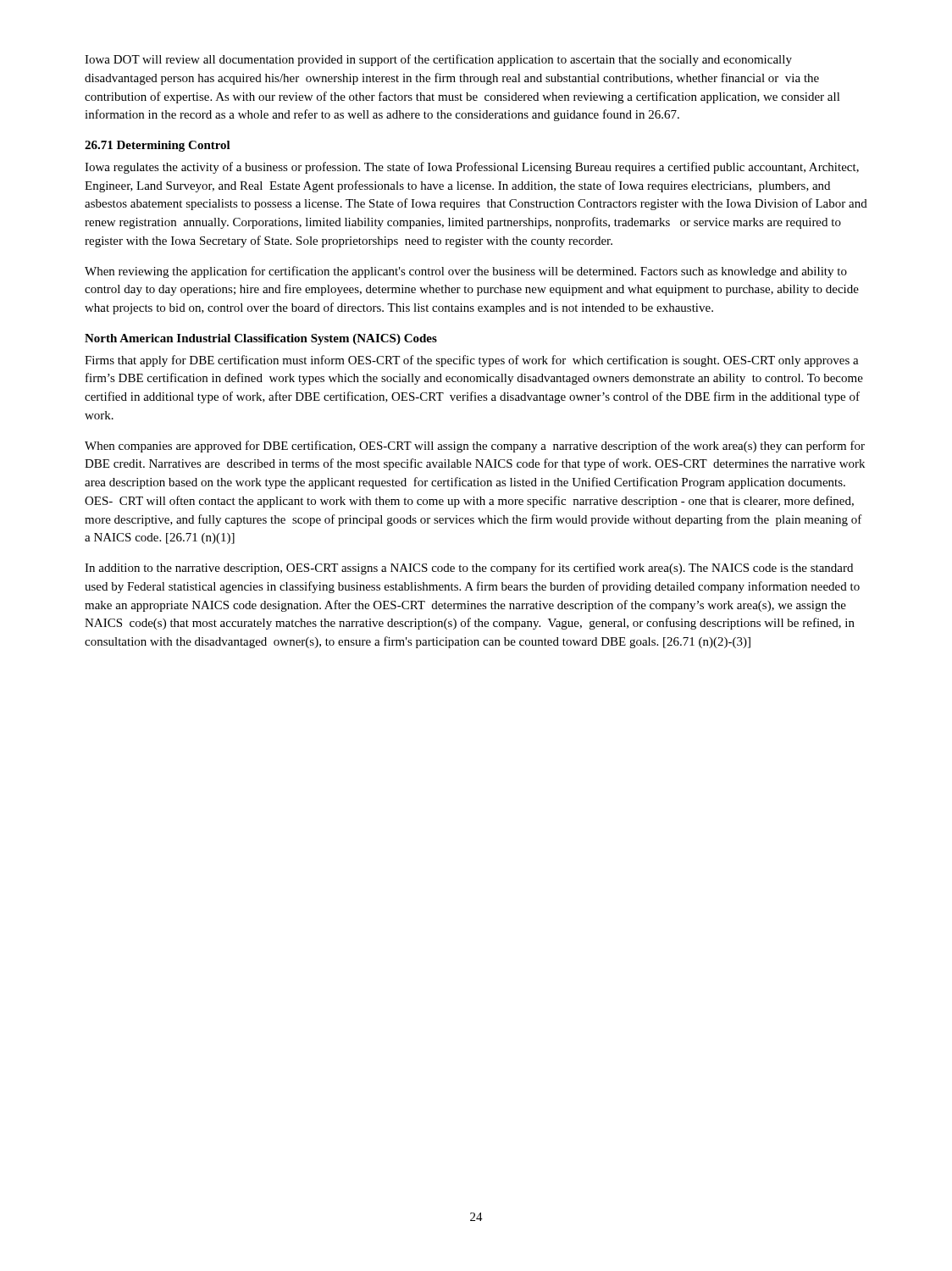The width and height of the screenshot is (952, 1271).
Task: Select the passage starting "Iowa regulates the activity of a business or"
Action: (476, 204)
